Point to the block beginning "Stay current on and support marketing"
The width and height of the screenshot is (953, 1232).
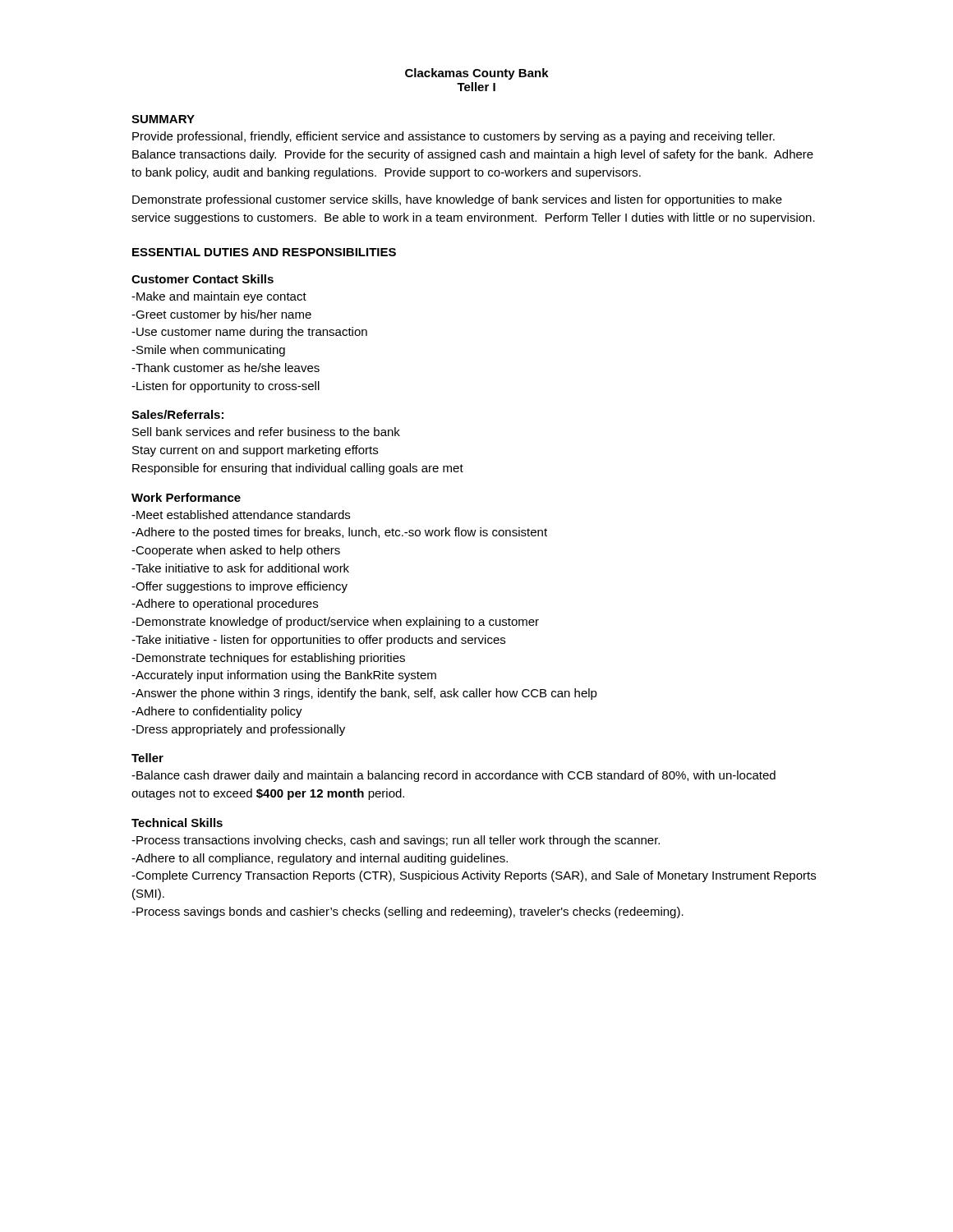click(x=255, y=450)
